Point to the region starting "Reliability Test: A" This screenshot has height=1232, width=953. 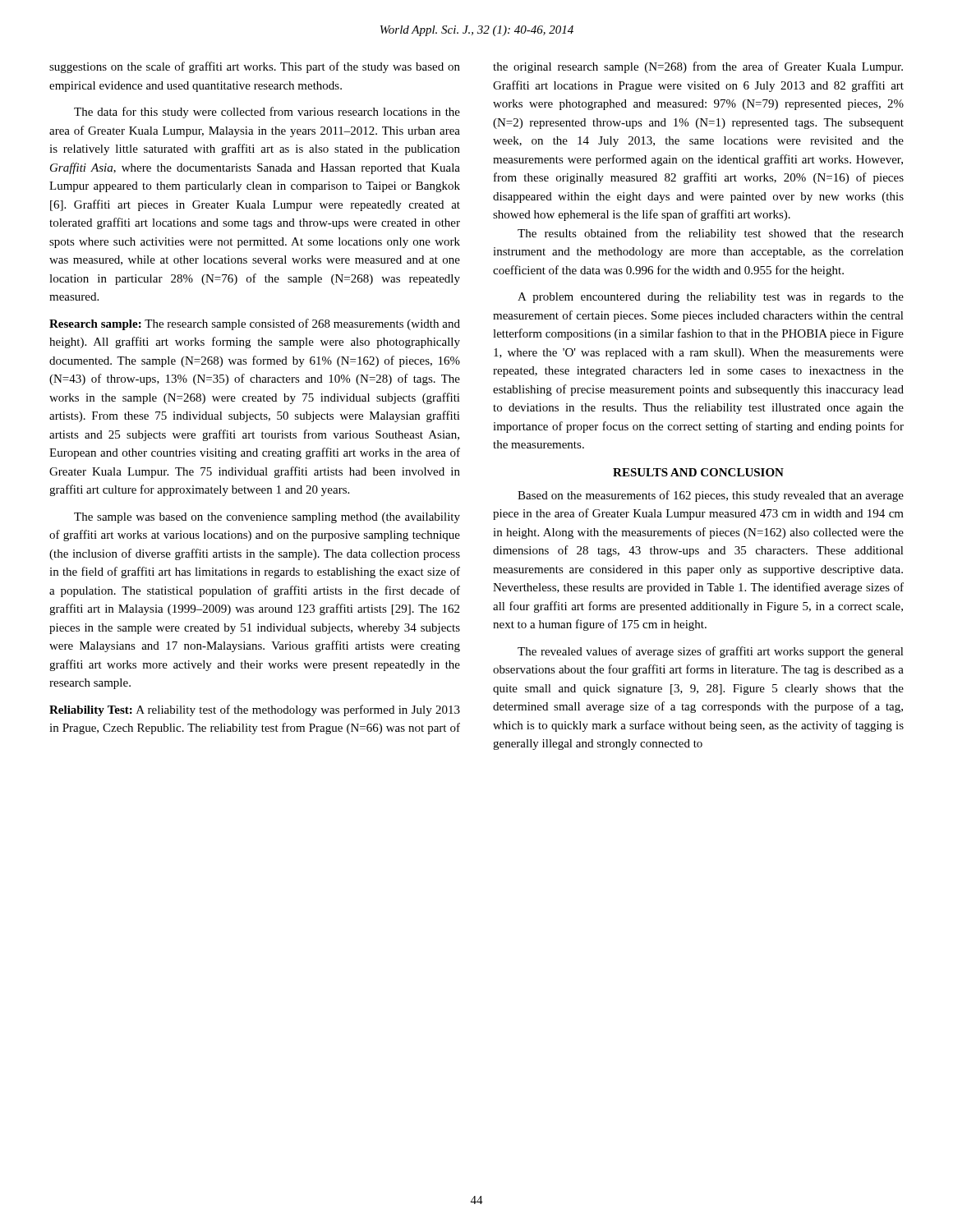coord(251,67)
